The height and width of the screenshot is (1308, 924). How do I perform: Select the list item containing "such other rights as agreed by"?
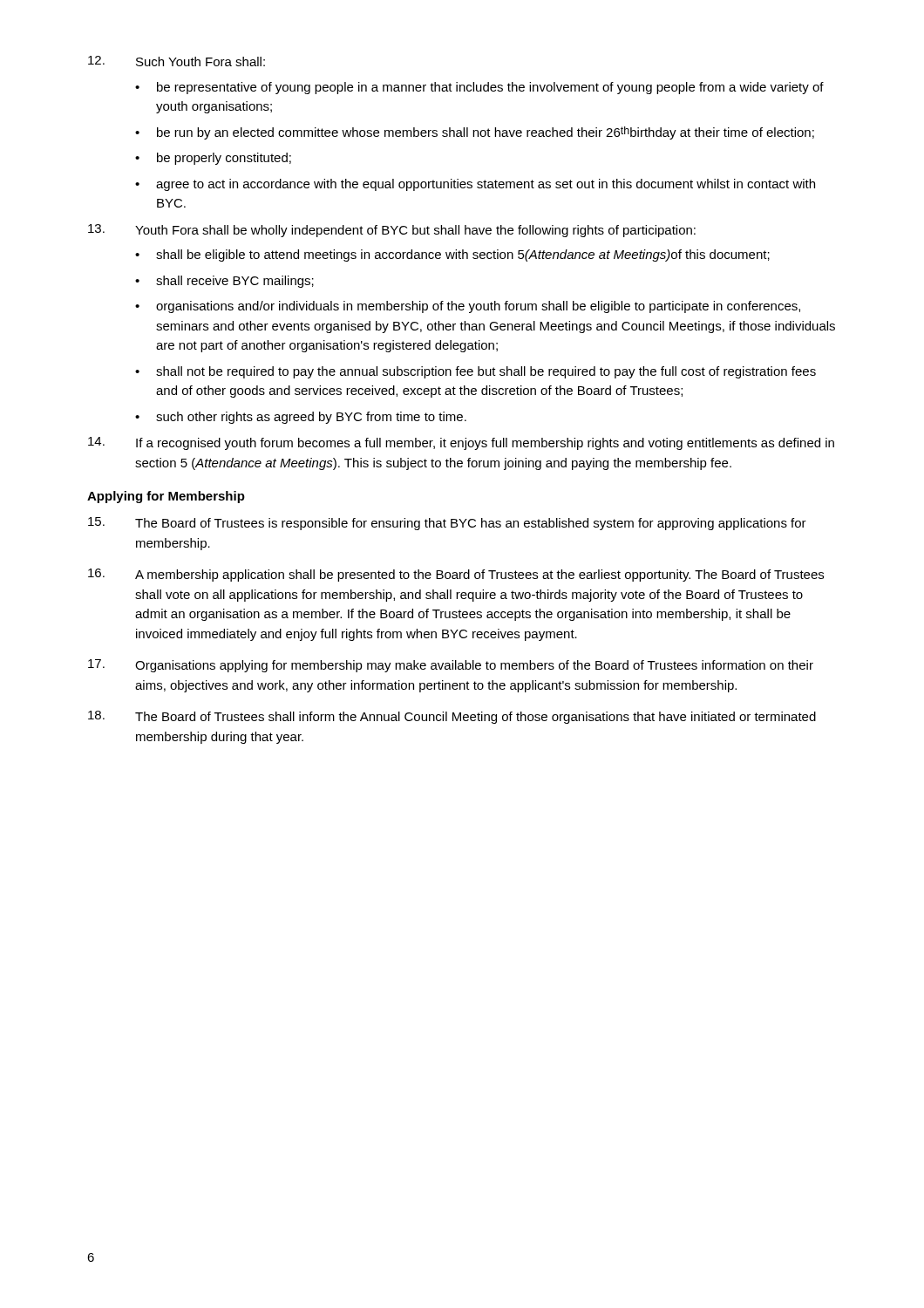[x=312, y=416]
